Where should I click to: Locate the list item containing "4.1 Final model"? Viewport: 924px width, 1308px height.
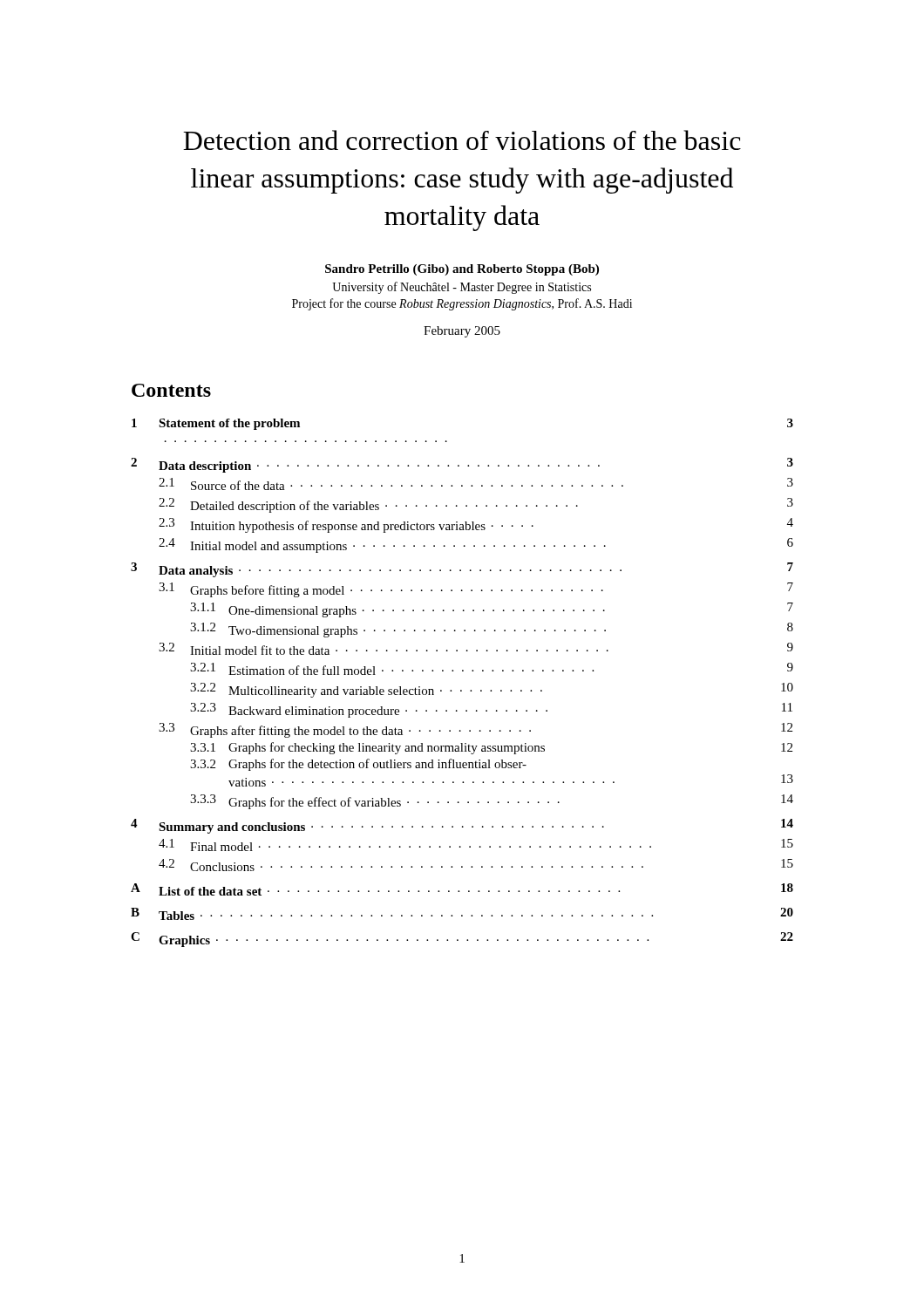(x=476, y=845)
